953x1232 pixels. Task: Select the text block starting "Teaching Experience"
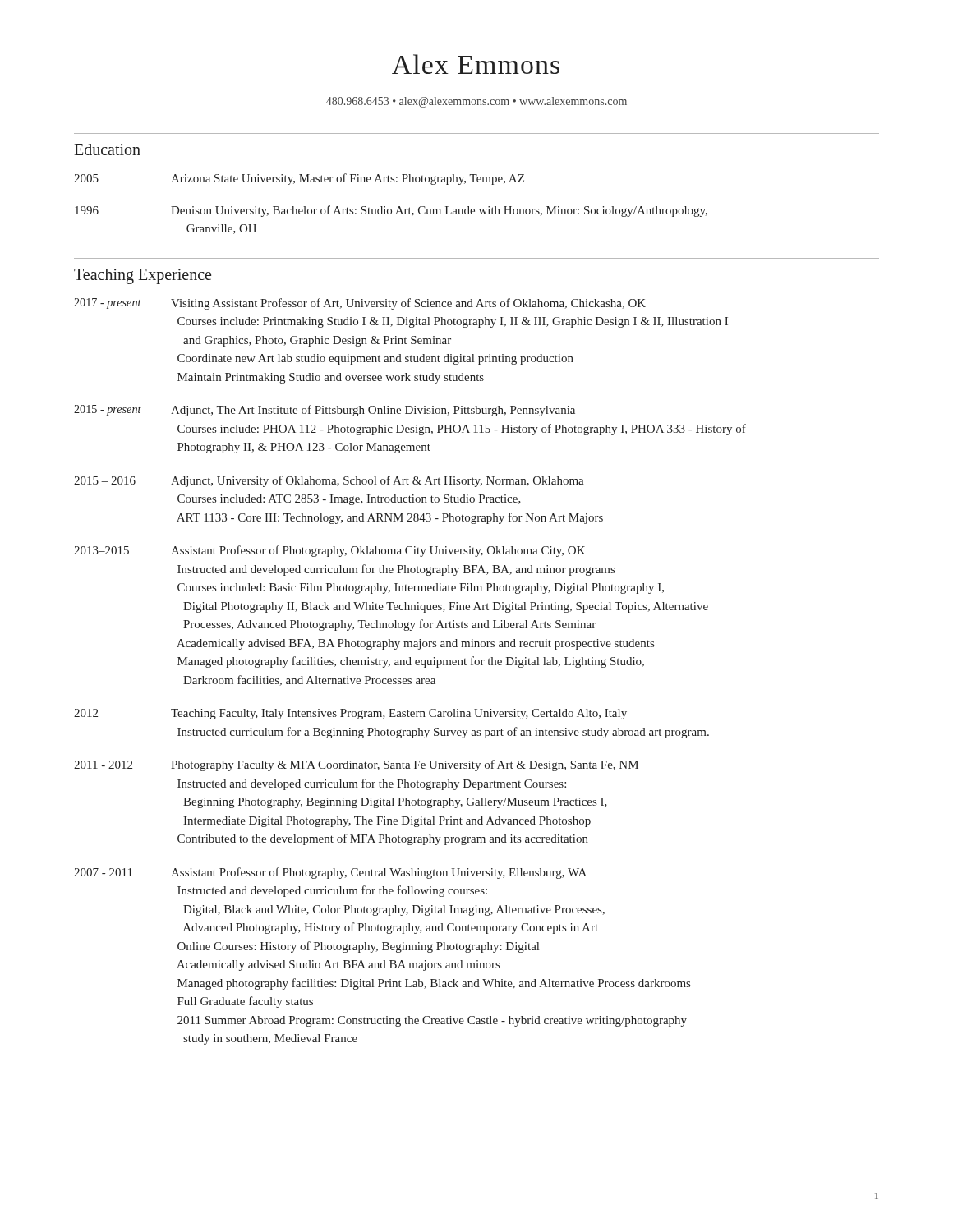(x=143, y=274)
